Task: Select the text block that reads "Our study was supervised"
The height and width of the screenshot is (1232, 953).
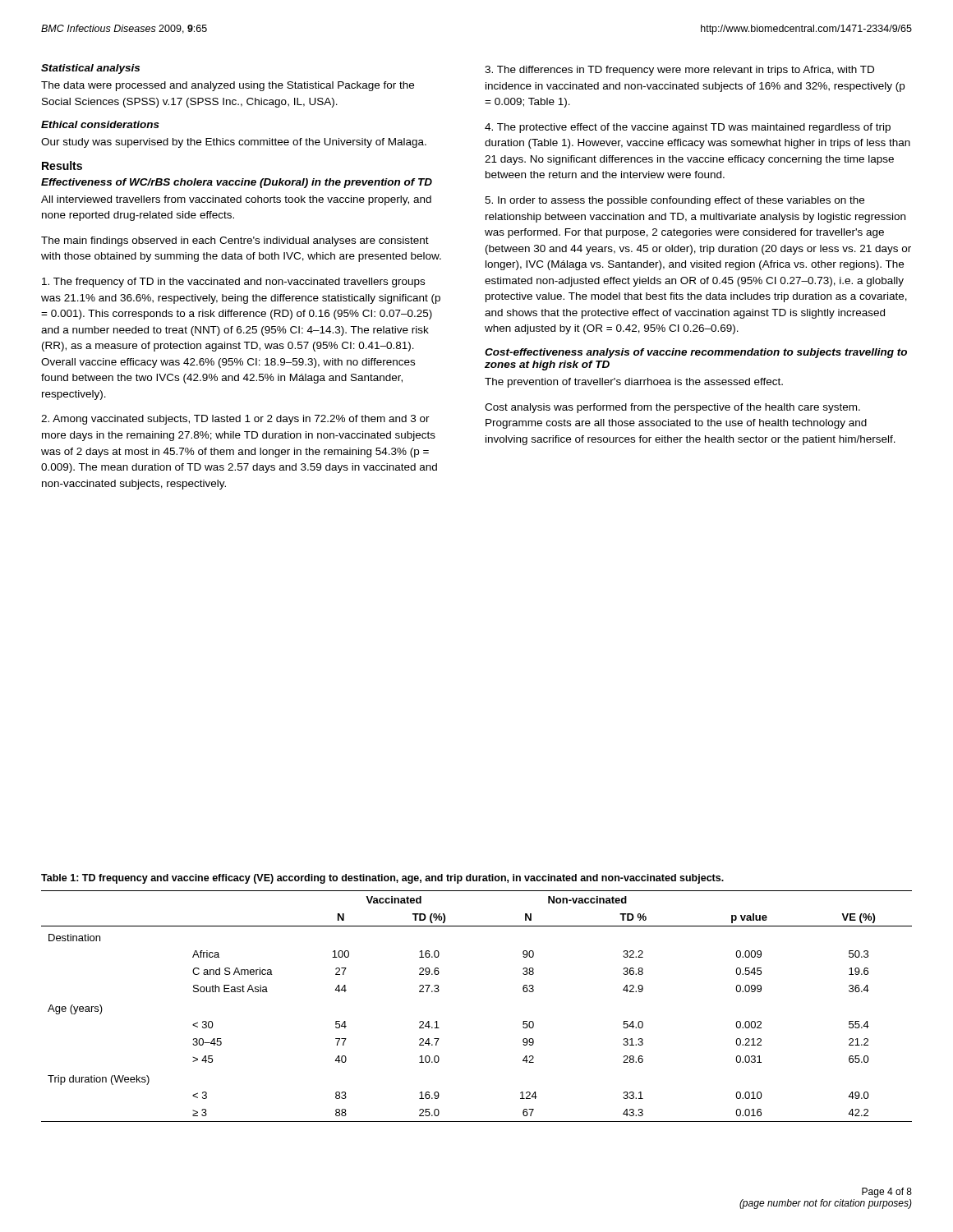Action: coord(242,142)
